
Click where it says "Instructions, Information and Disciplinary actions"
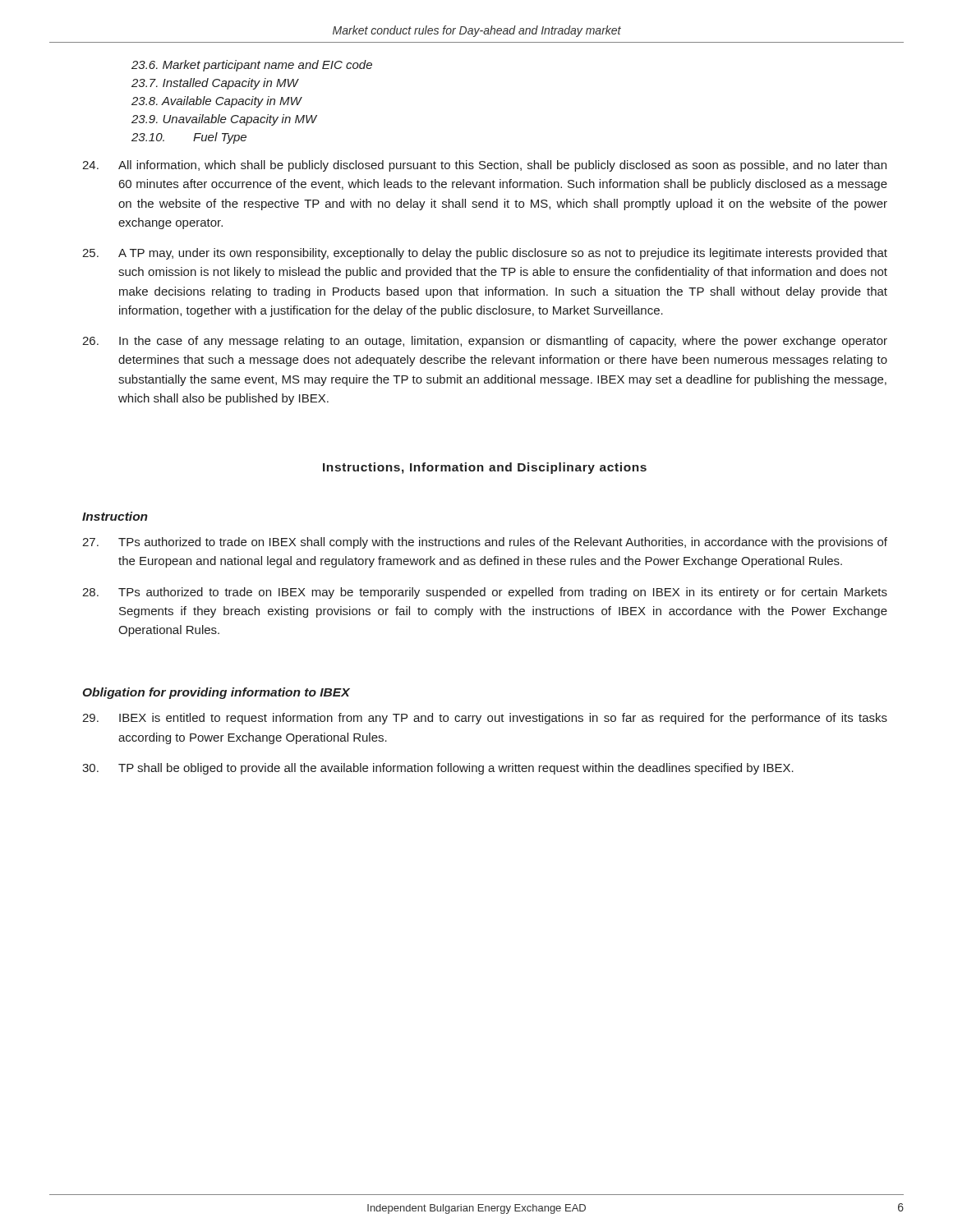[485, 467]
